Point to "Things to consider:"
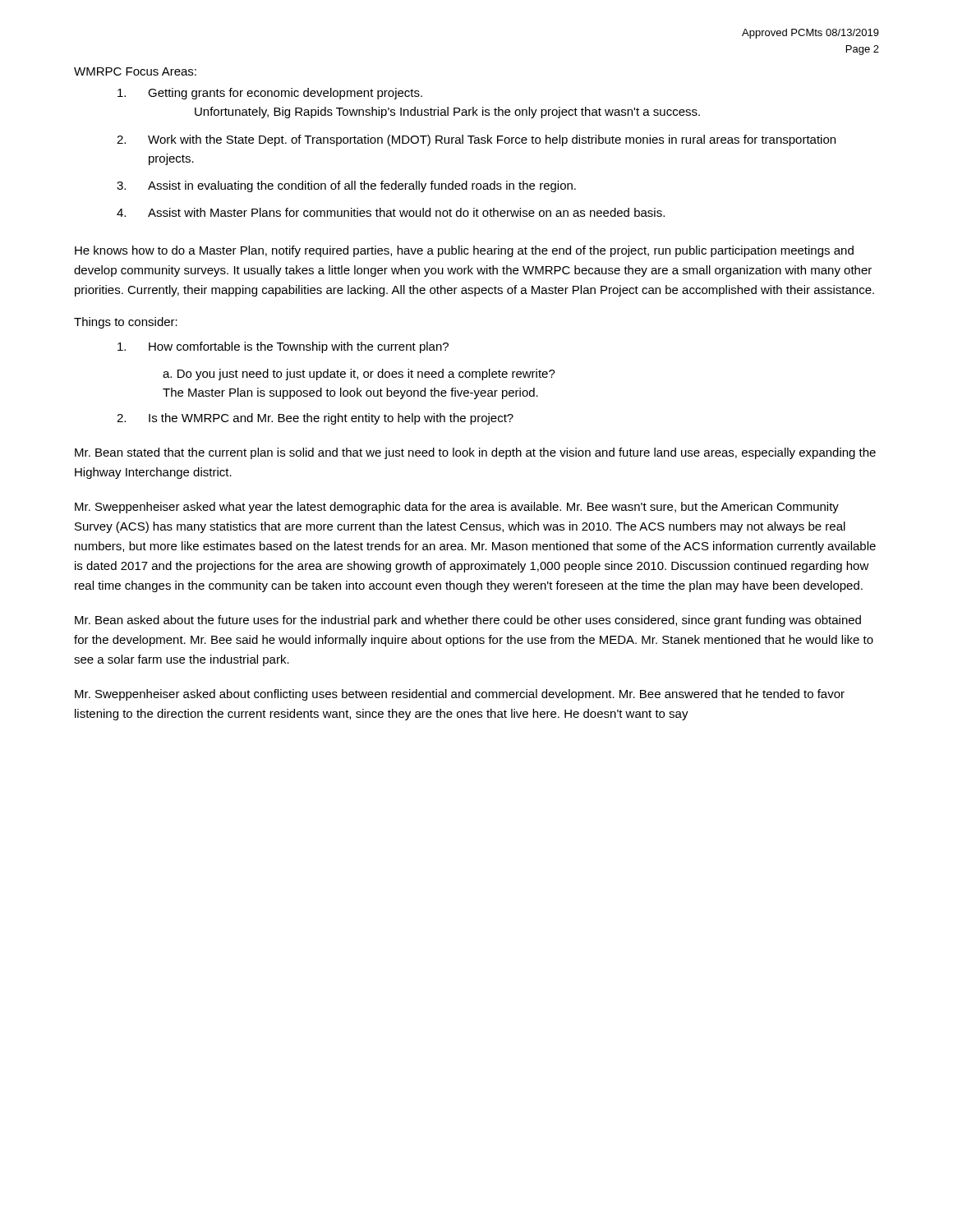 [x=126, y=321]
